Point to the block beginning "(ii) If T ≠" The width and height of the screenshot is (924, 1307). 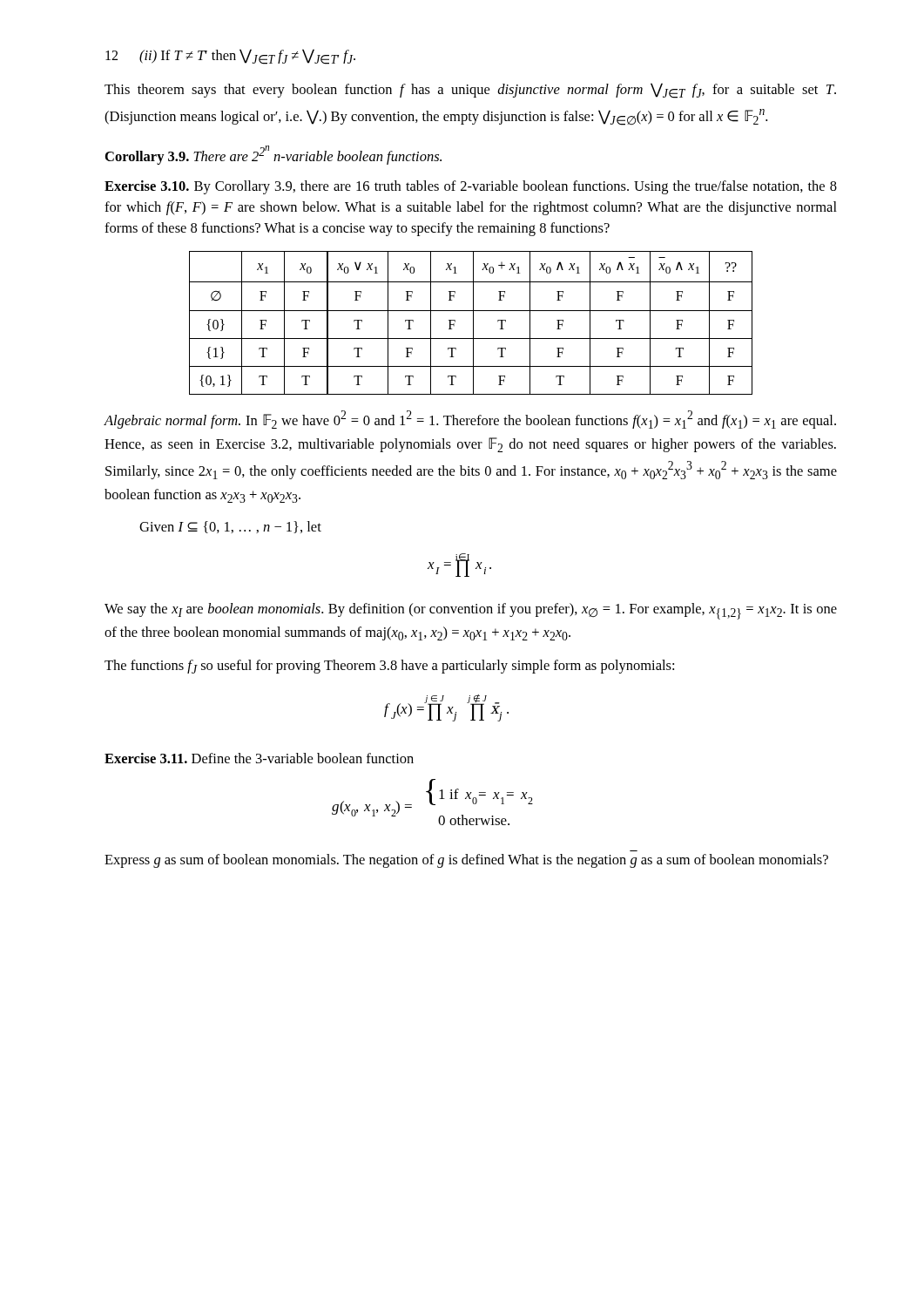248,57
